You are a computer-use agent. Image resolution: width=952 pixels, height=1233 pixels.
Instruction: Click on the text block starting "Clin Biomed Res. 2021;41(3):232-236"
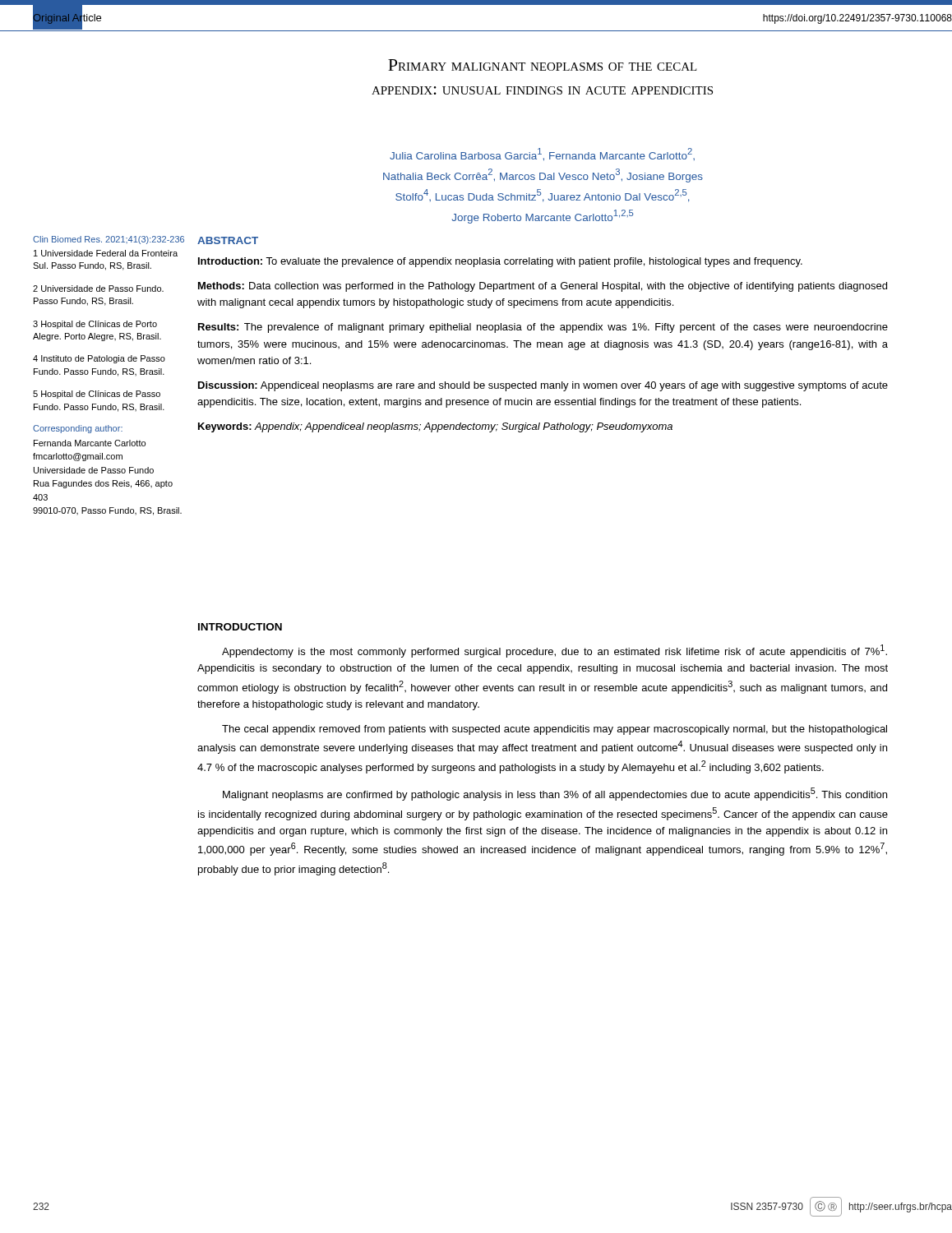(109, 239)
